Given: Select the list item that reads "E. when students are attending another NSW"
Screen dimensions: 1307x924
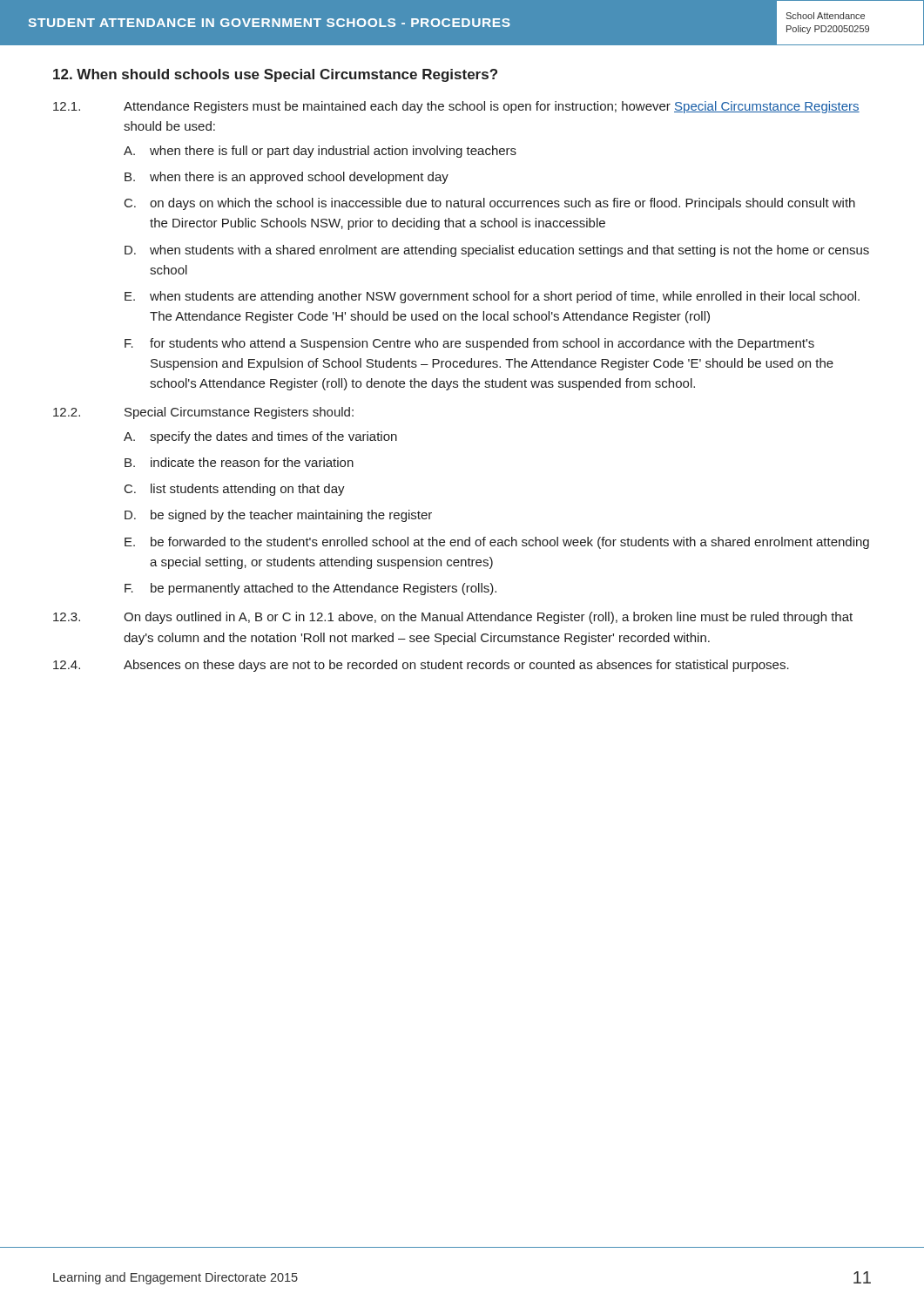Looking at the screenshot, I should pos(498,306).
